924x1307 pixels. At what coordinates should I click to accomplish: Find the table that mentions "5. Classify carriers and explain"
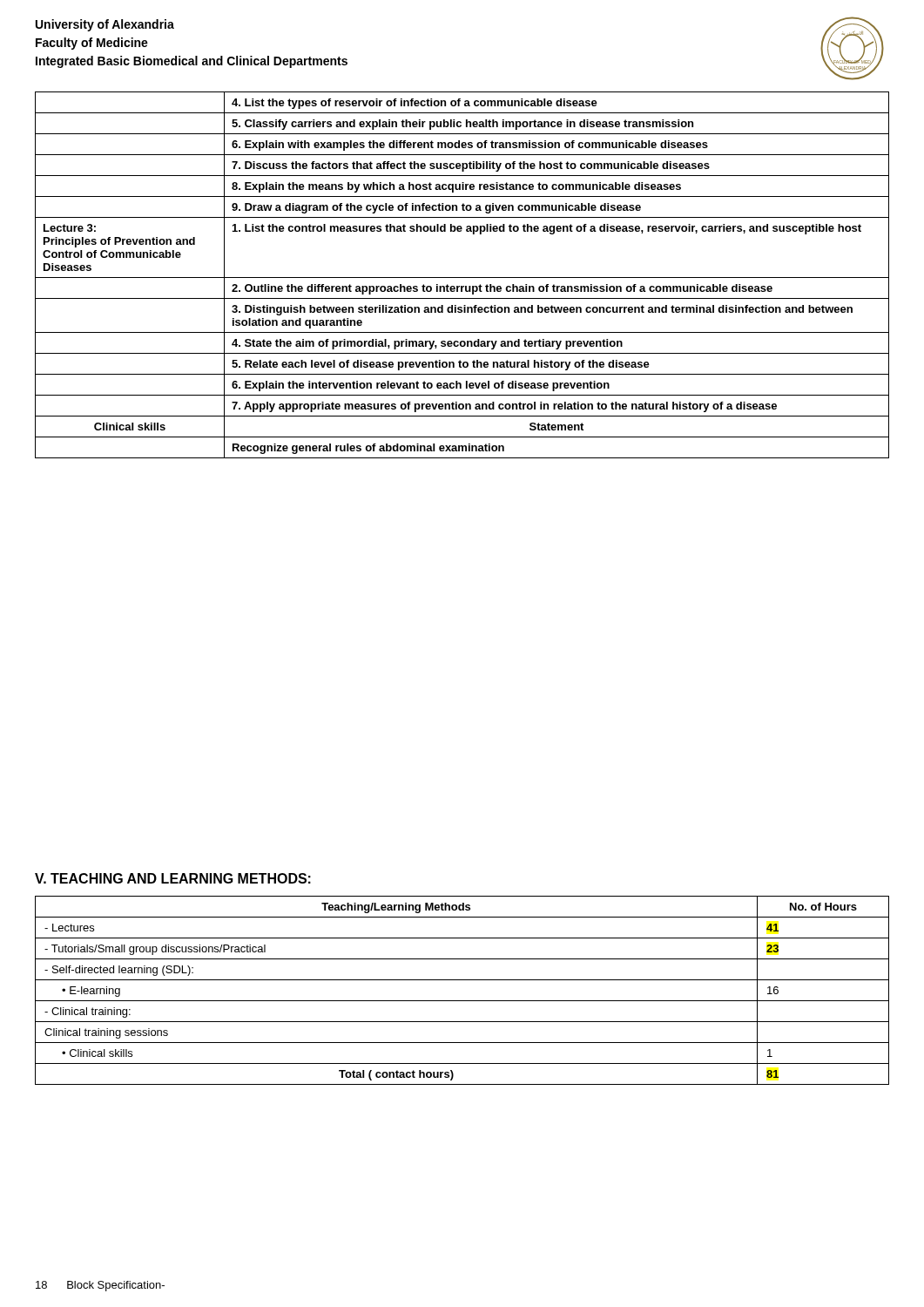[x=462, y=275]
